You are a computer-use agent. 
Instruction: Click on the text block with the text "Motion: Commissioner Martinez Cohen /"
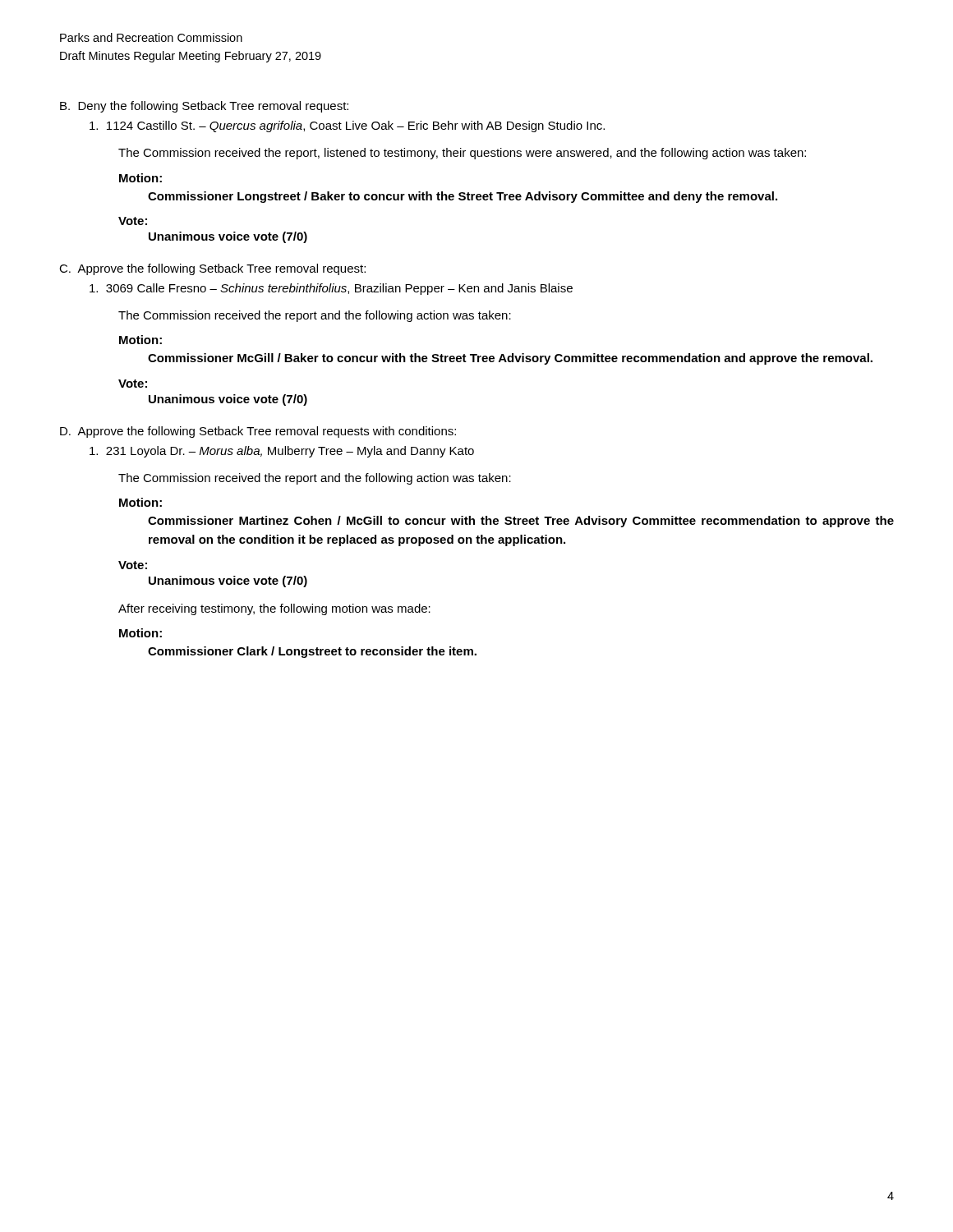[506, 522]
